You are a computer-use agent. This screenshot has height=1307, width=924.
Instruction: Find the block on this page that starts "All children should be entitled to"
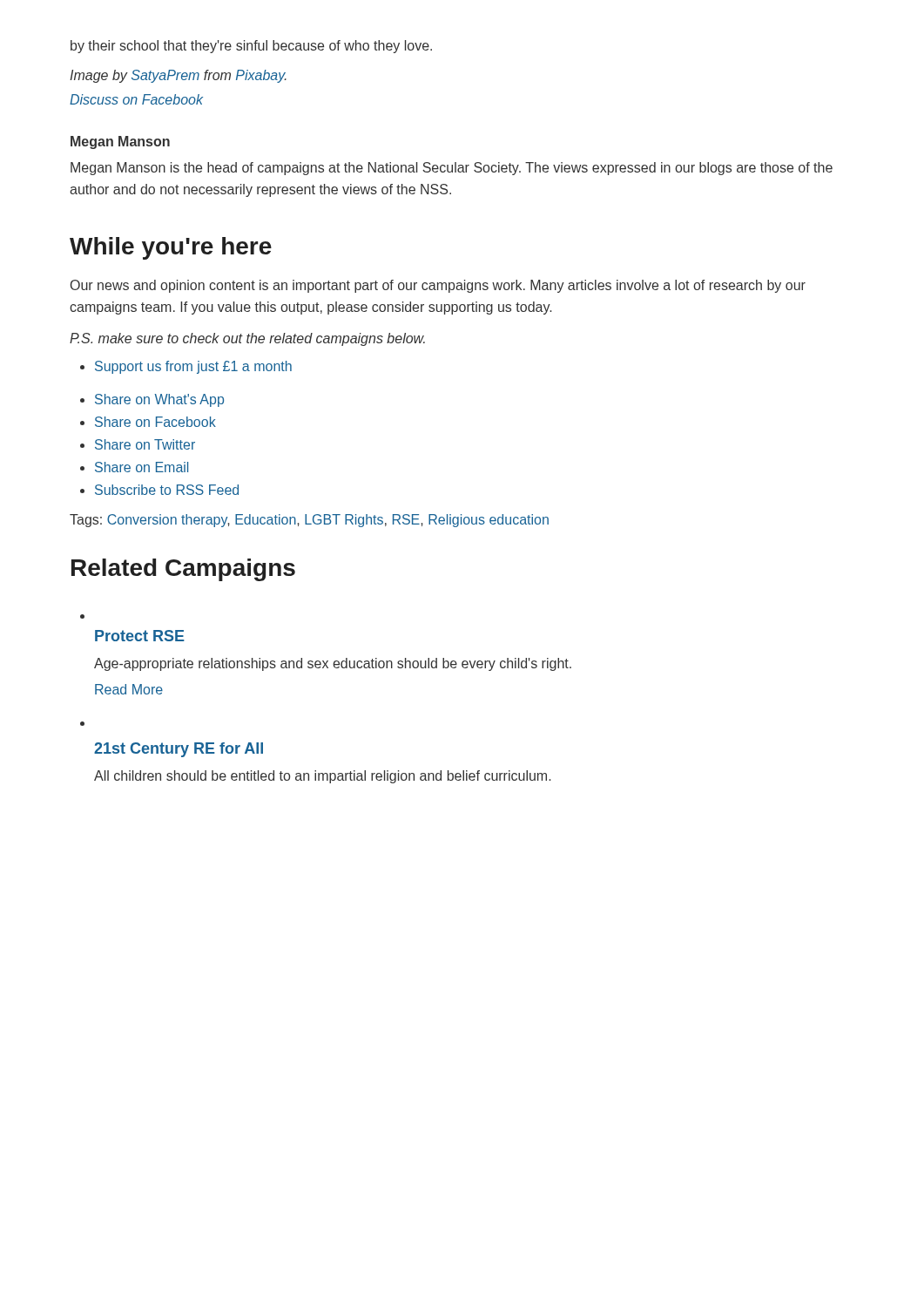click(323, 776)
